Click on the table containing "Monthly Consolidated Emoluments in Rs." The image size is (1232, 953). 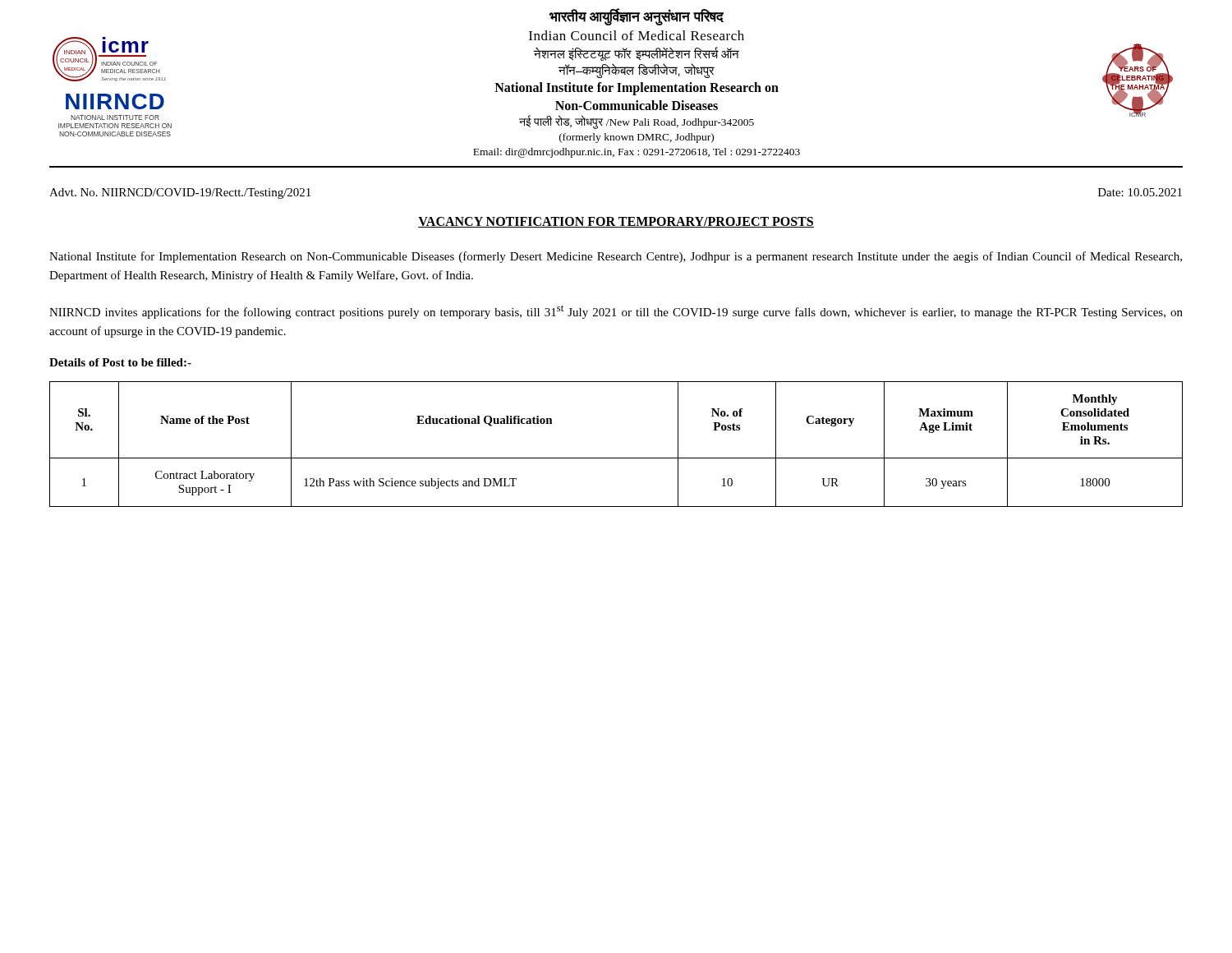coord(616,444)
